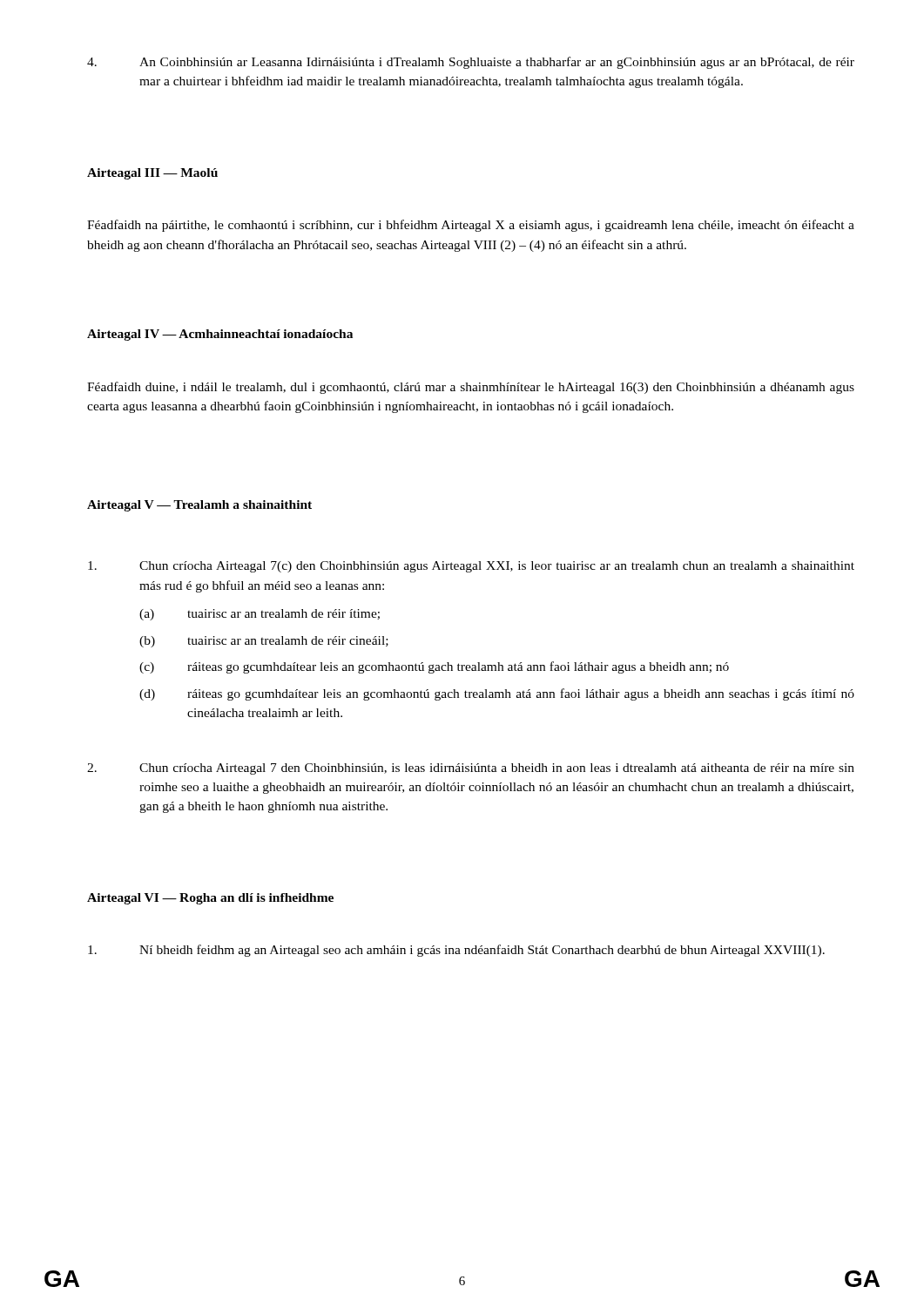Point to the text starting "(c) ráiteas go gcumhdaítear leis an gcomhaontú gach"
The width and height of the screenshot is (924, 1307).
pos(497,669)
